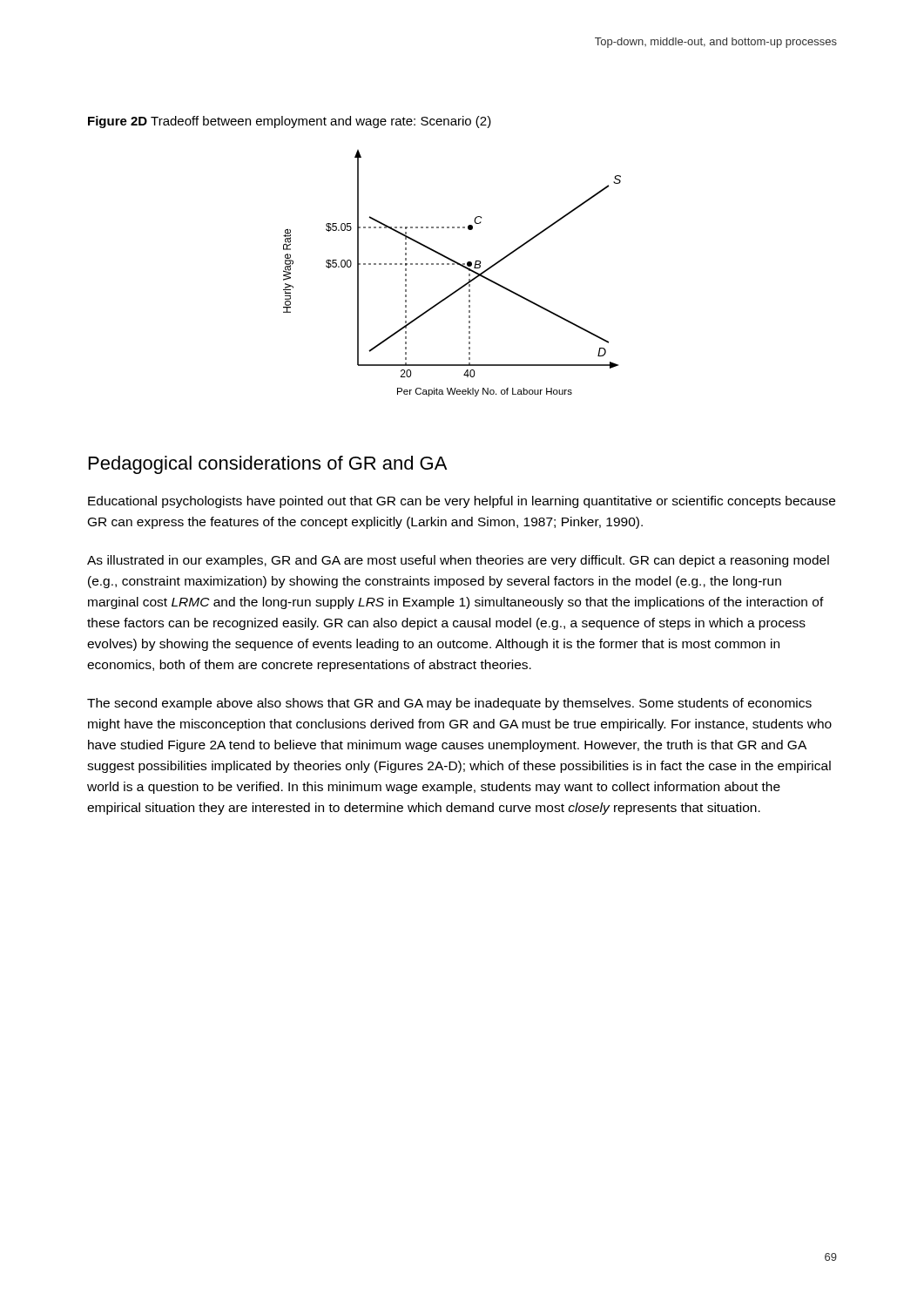Locate a caption
The width and height of the screenshot is (924, 1307).
coord(289,121)
